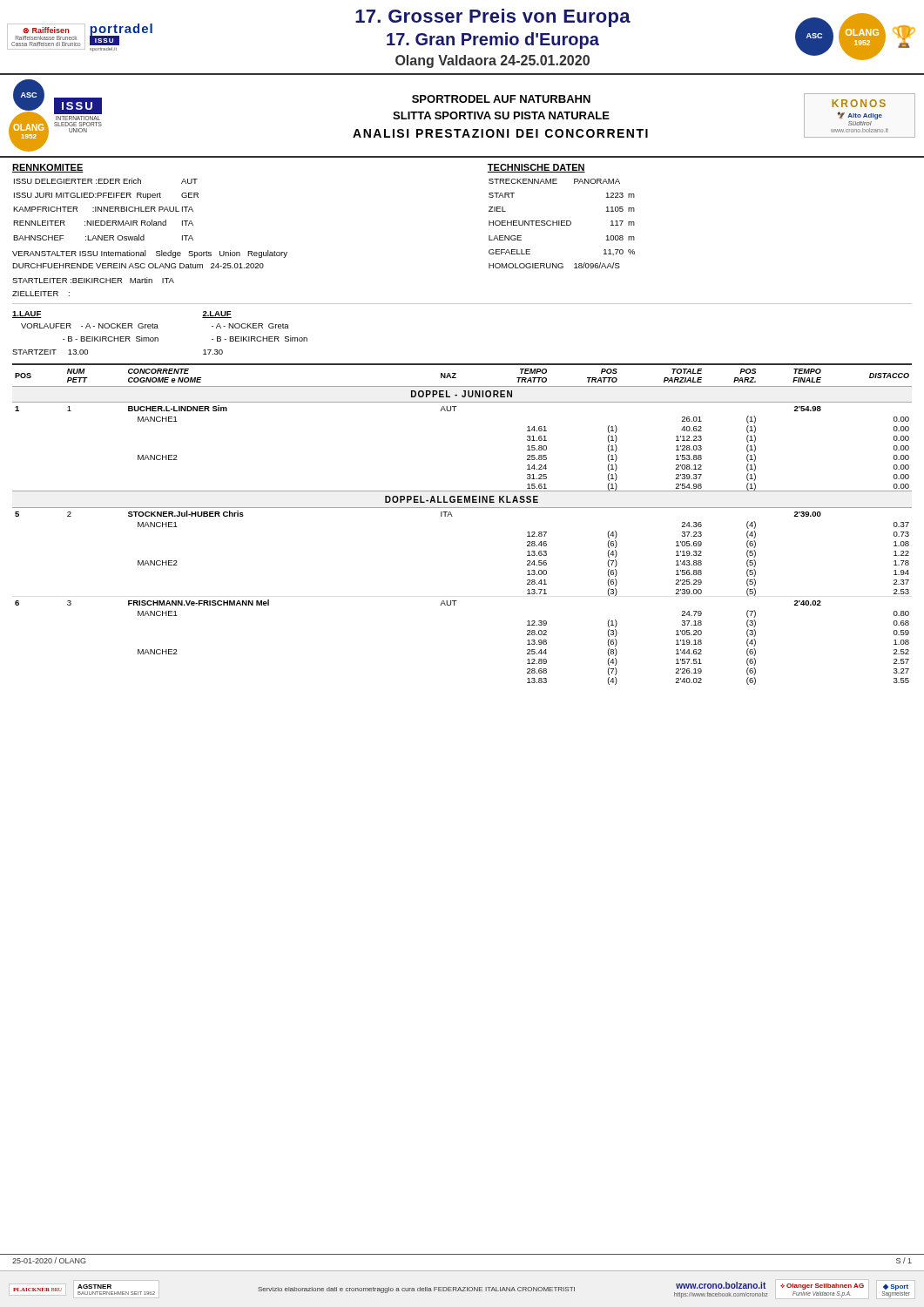Where is the passage that starts "LAUF VORLAUFER - A -"?
The width and height of the screenshot is (924, 1307).
click(160, 333)
